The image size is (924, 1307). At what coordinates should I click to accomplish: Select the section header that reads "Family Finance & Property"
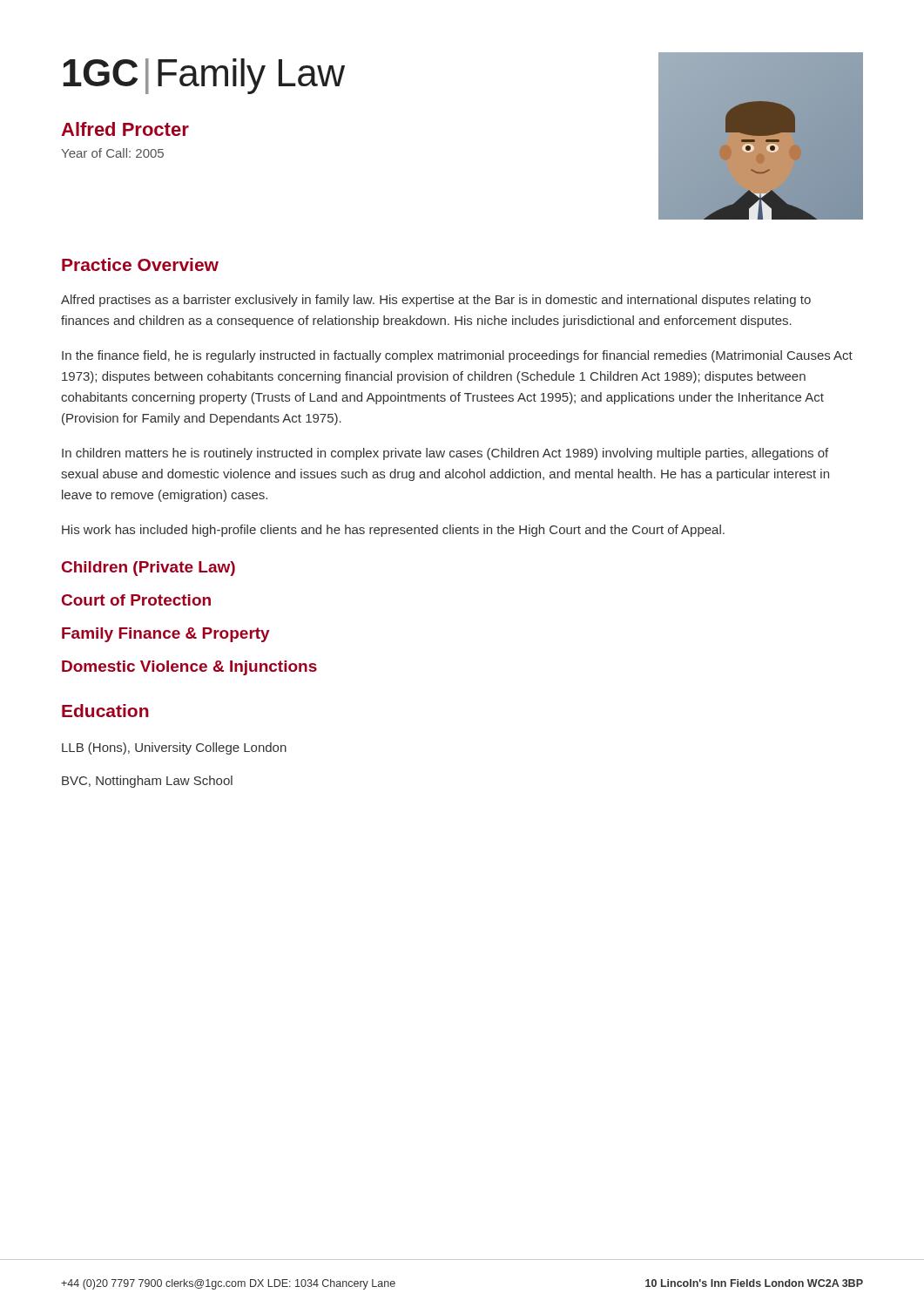(165, 633)
